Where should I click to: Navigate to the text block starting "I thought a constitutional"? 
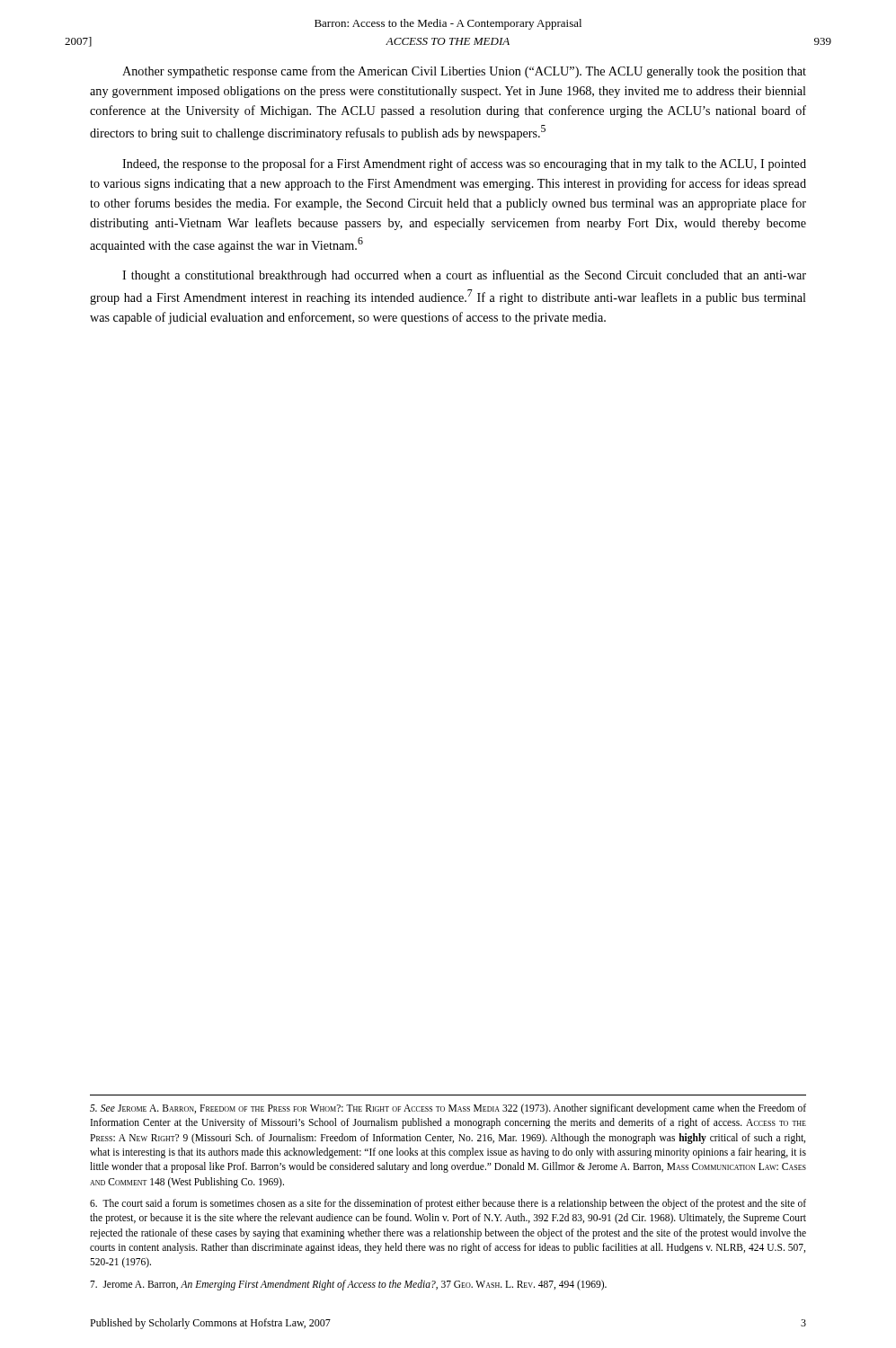(x=448, y=296)
